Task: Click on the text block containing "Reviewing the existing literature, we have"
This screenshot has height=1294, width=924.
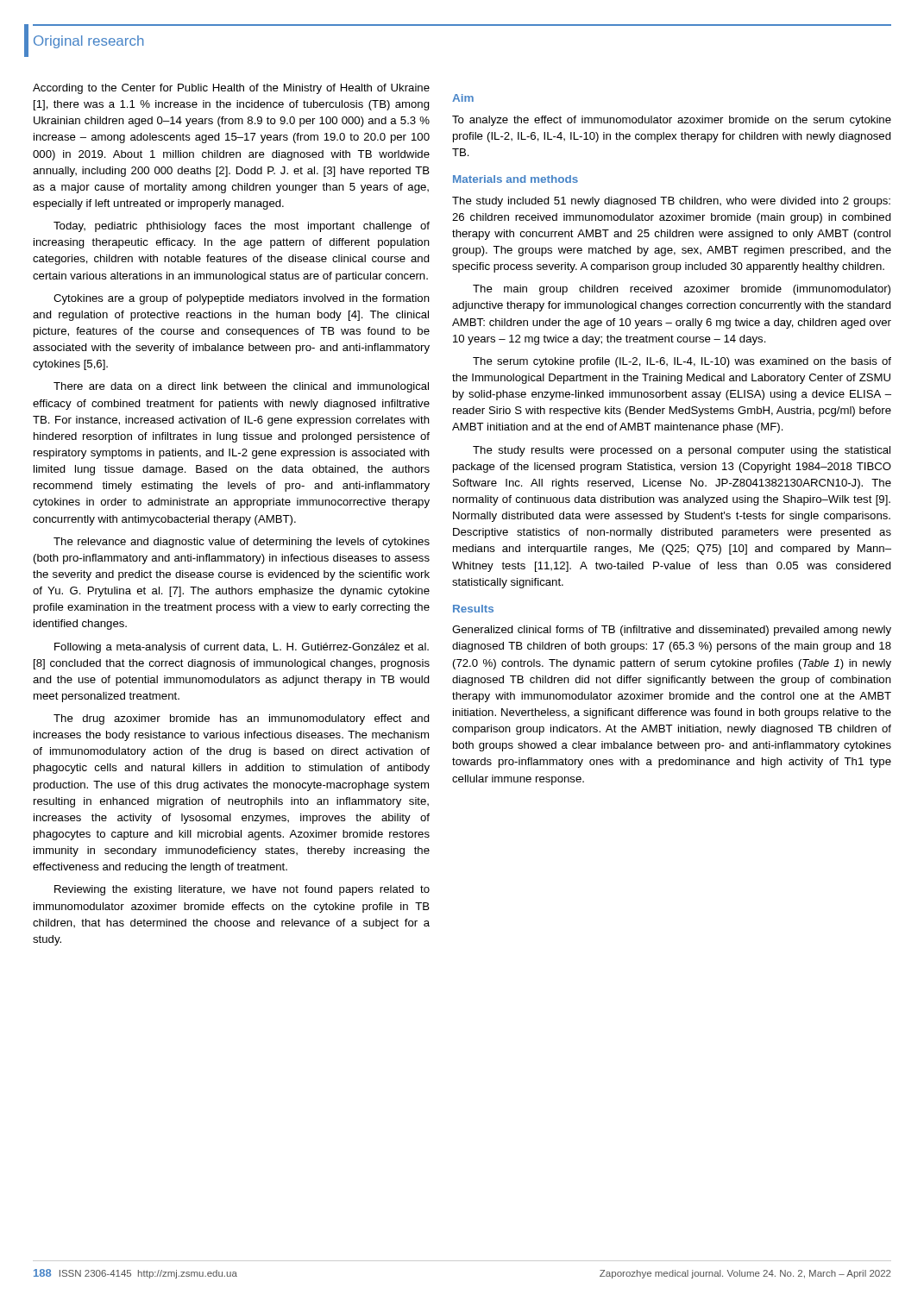Action: (x=231, y=914)
